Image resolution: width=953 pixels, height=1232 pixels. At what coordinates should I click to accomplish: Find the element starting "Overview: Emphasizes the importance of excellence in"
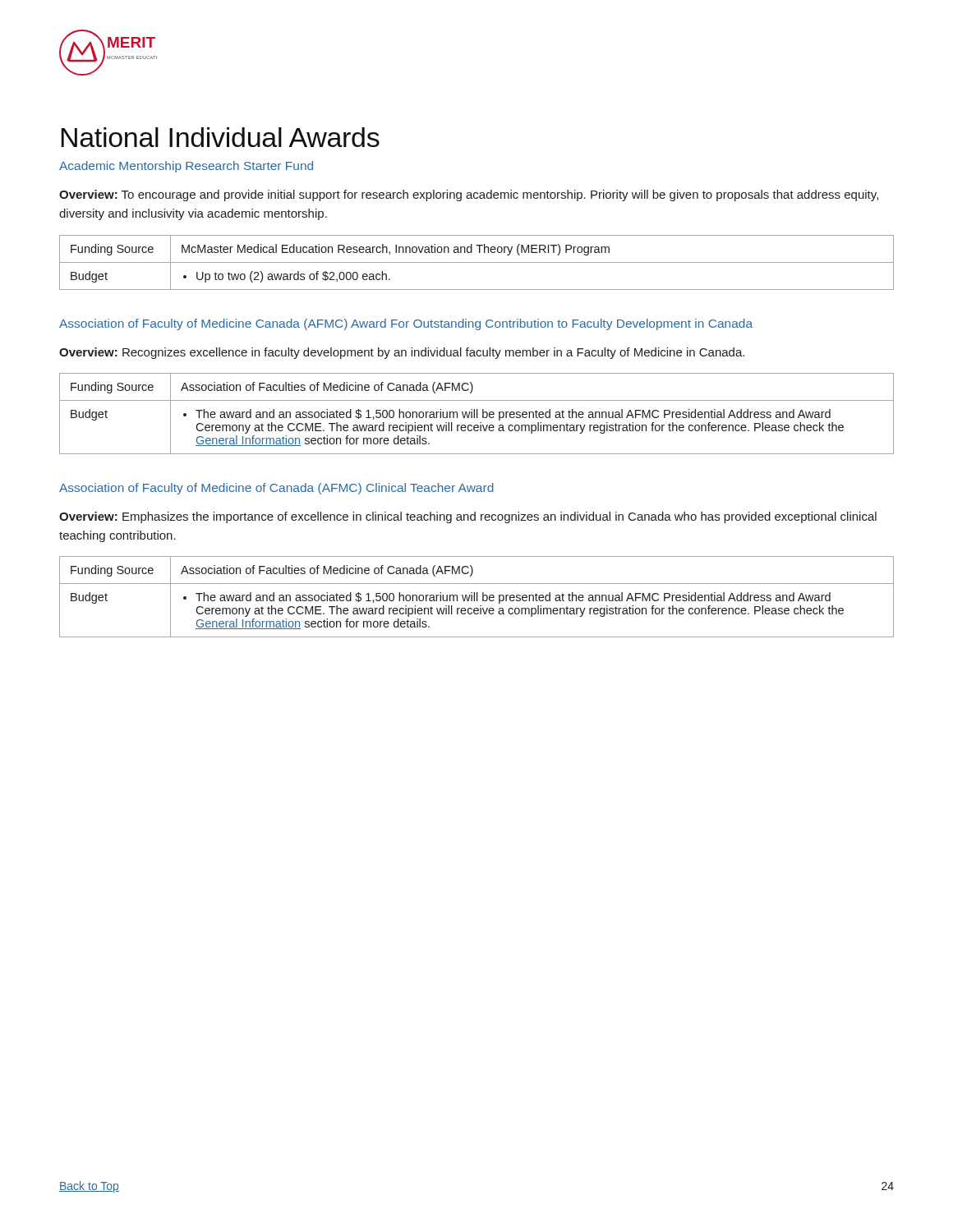coord(476,526)
